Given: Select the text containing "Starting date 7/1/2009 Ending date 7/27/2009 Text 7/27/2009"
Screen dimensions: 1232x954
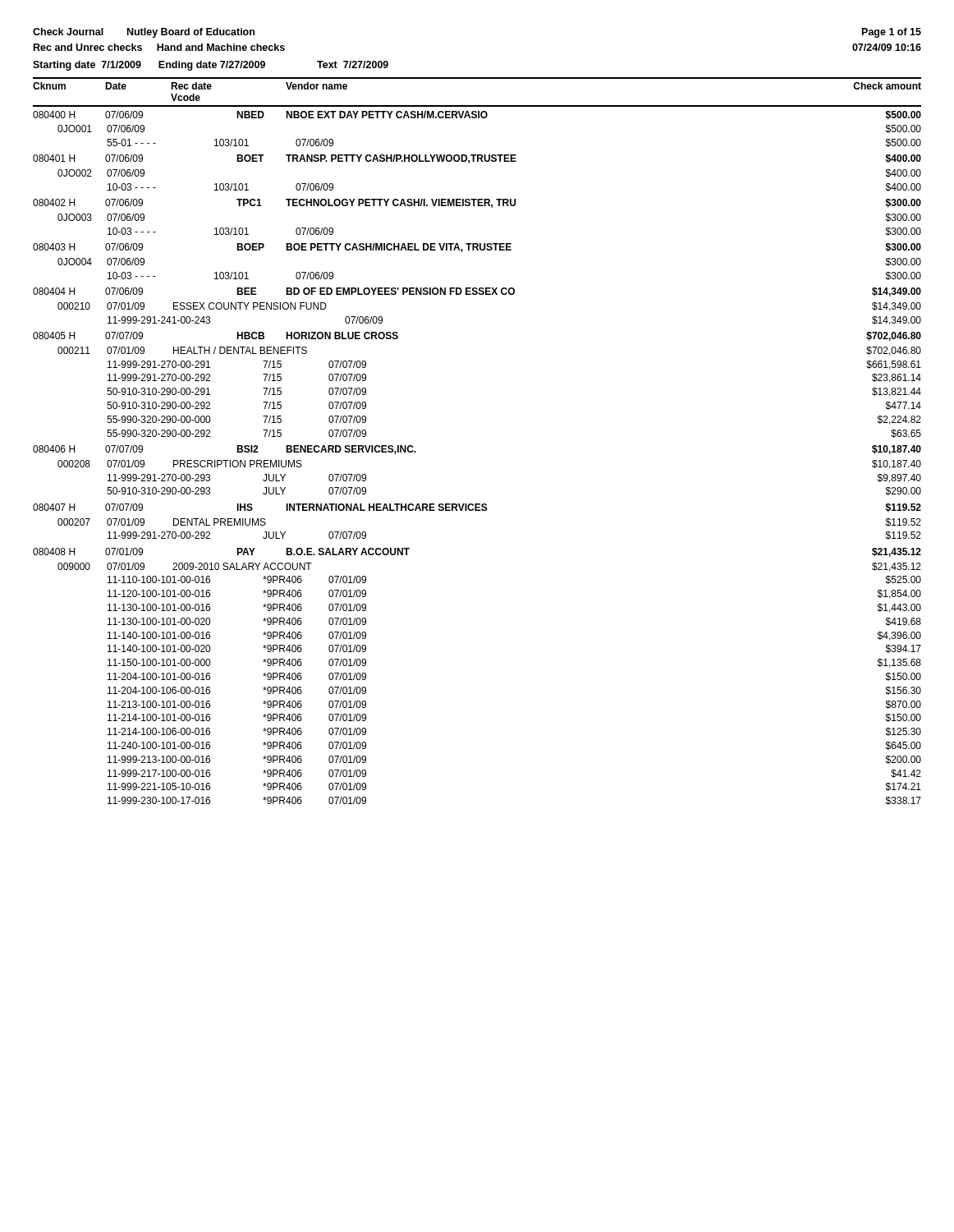Looking at the screenshot, I should (x=211, y=64).
